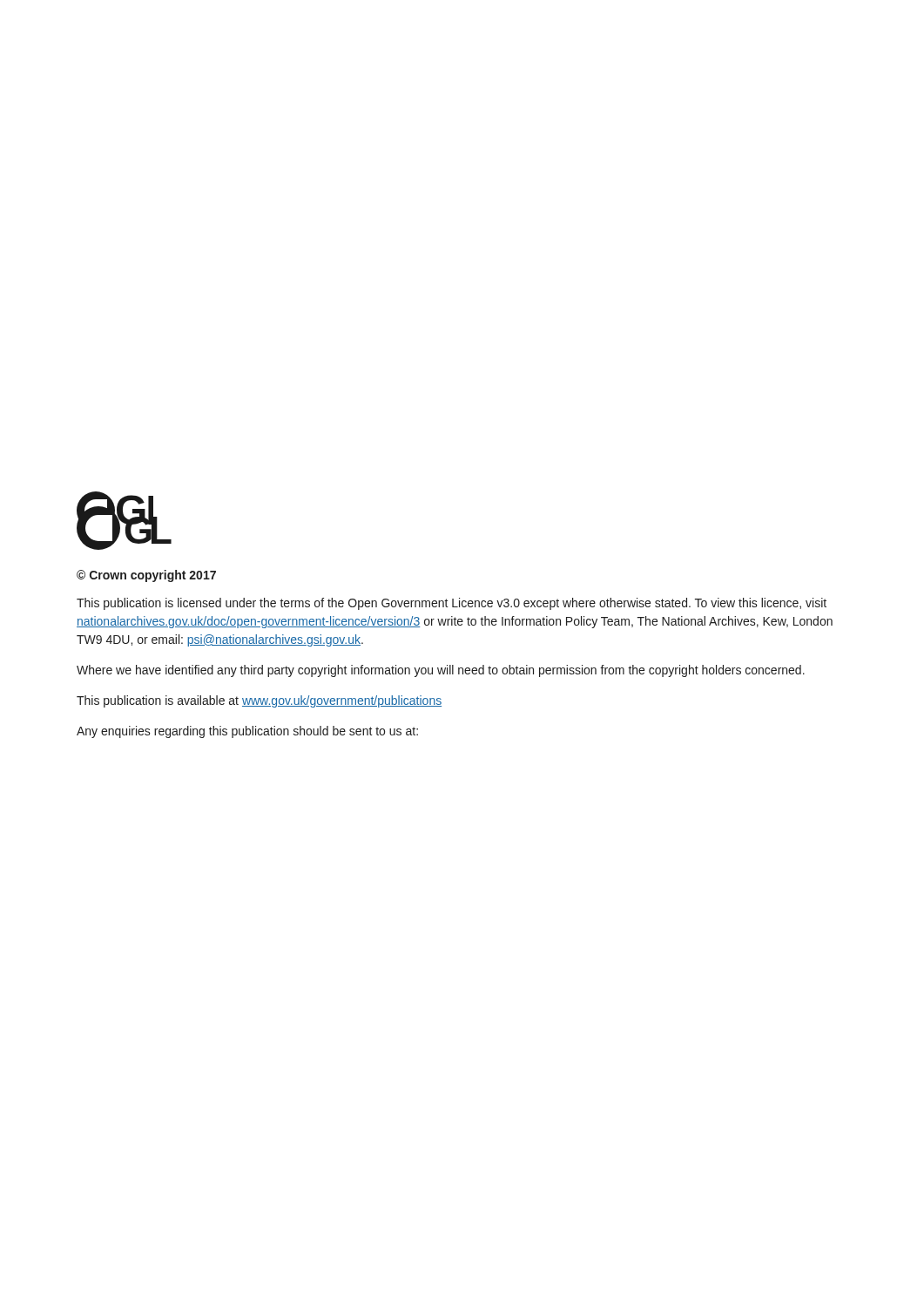Find the passage starting "This publication is licensed"
This screenshot has height=1307, width=924.
coord(455,621)
